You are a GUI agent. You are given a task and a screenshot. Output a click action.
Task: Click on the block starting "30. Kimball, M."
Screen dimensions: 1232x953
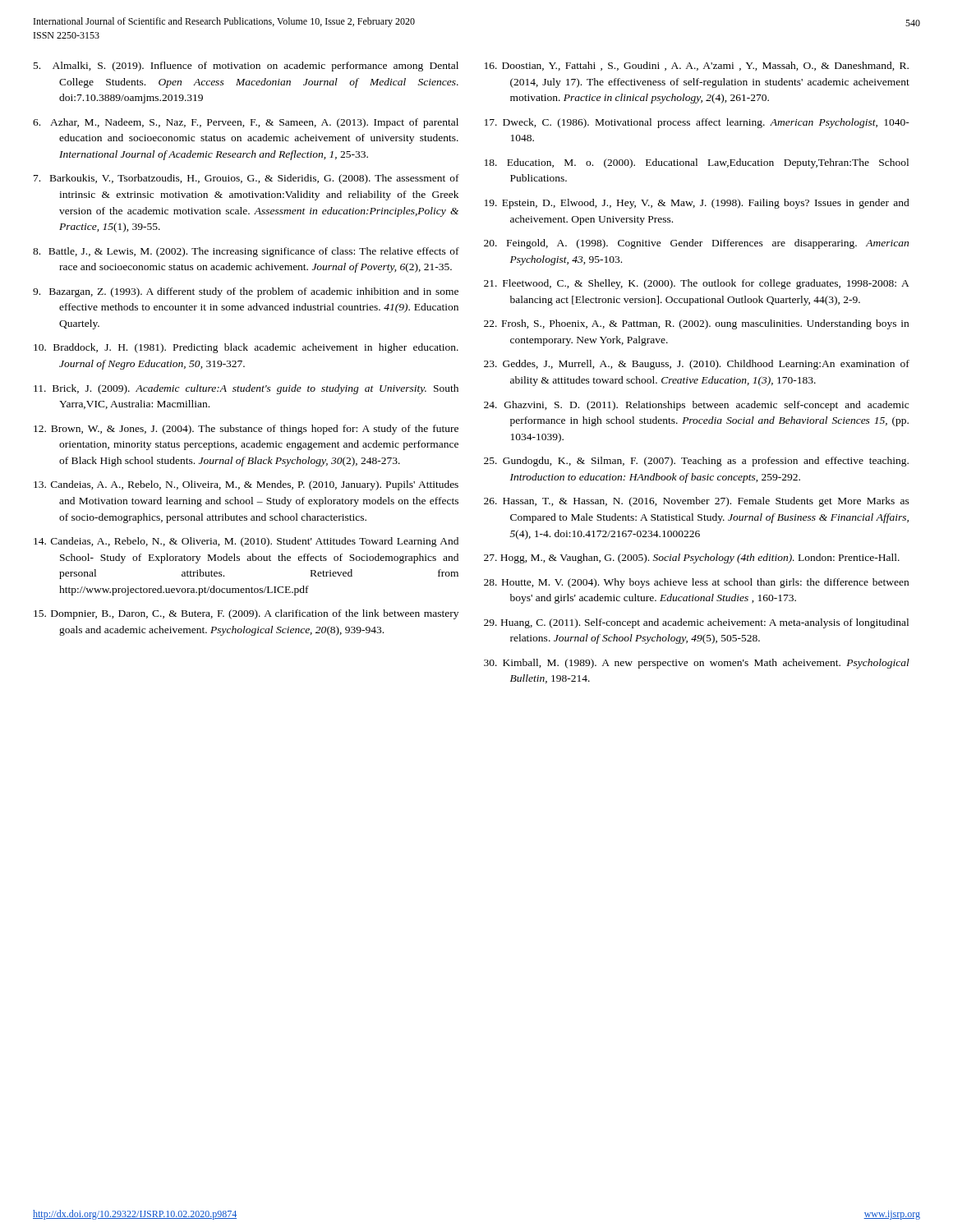pos(696,670)
